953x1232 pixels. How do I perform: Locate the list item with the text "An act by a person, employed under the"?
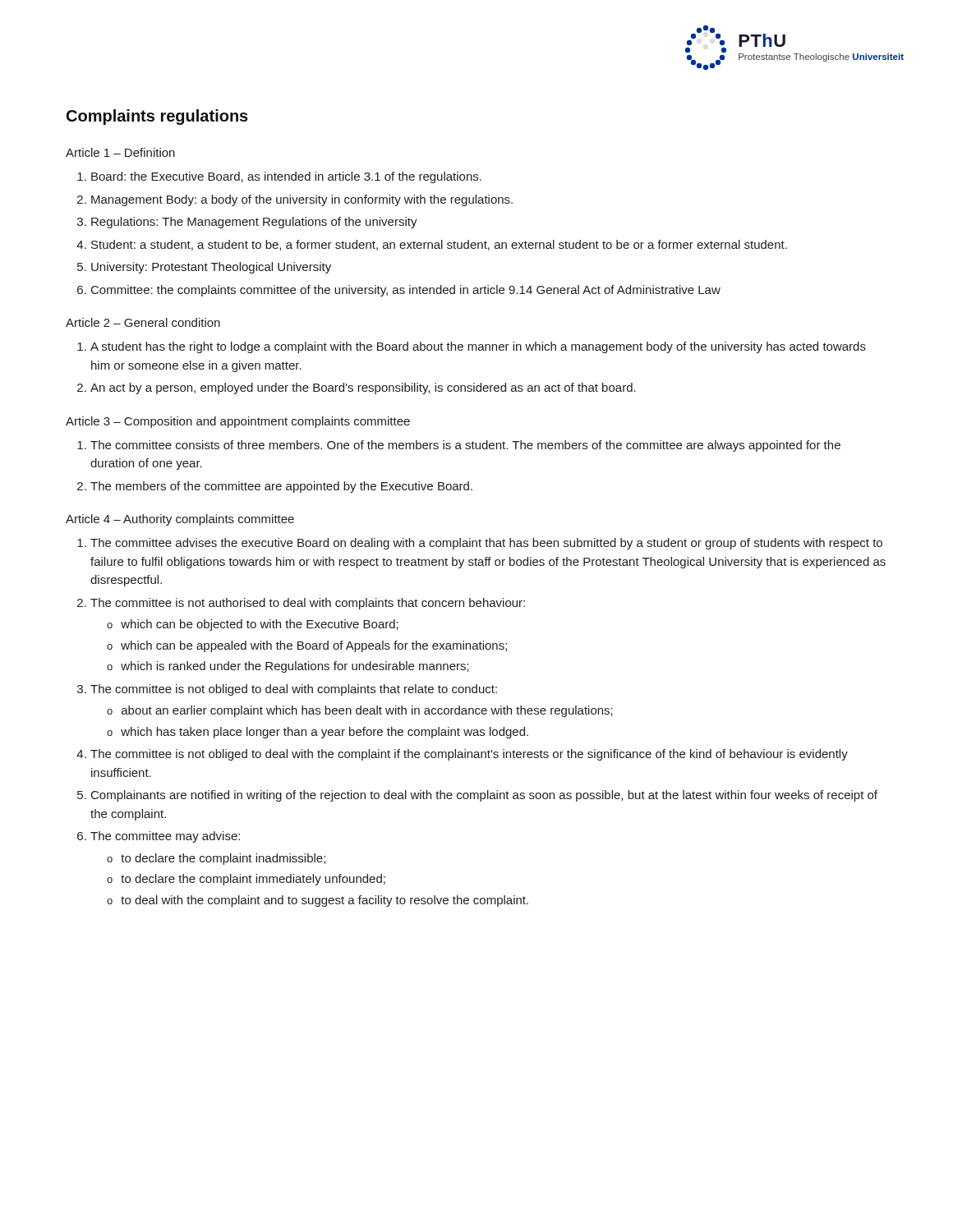[x=363, y=387]
